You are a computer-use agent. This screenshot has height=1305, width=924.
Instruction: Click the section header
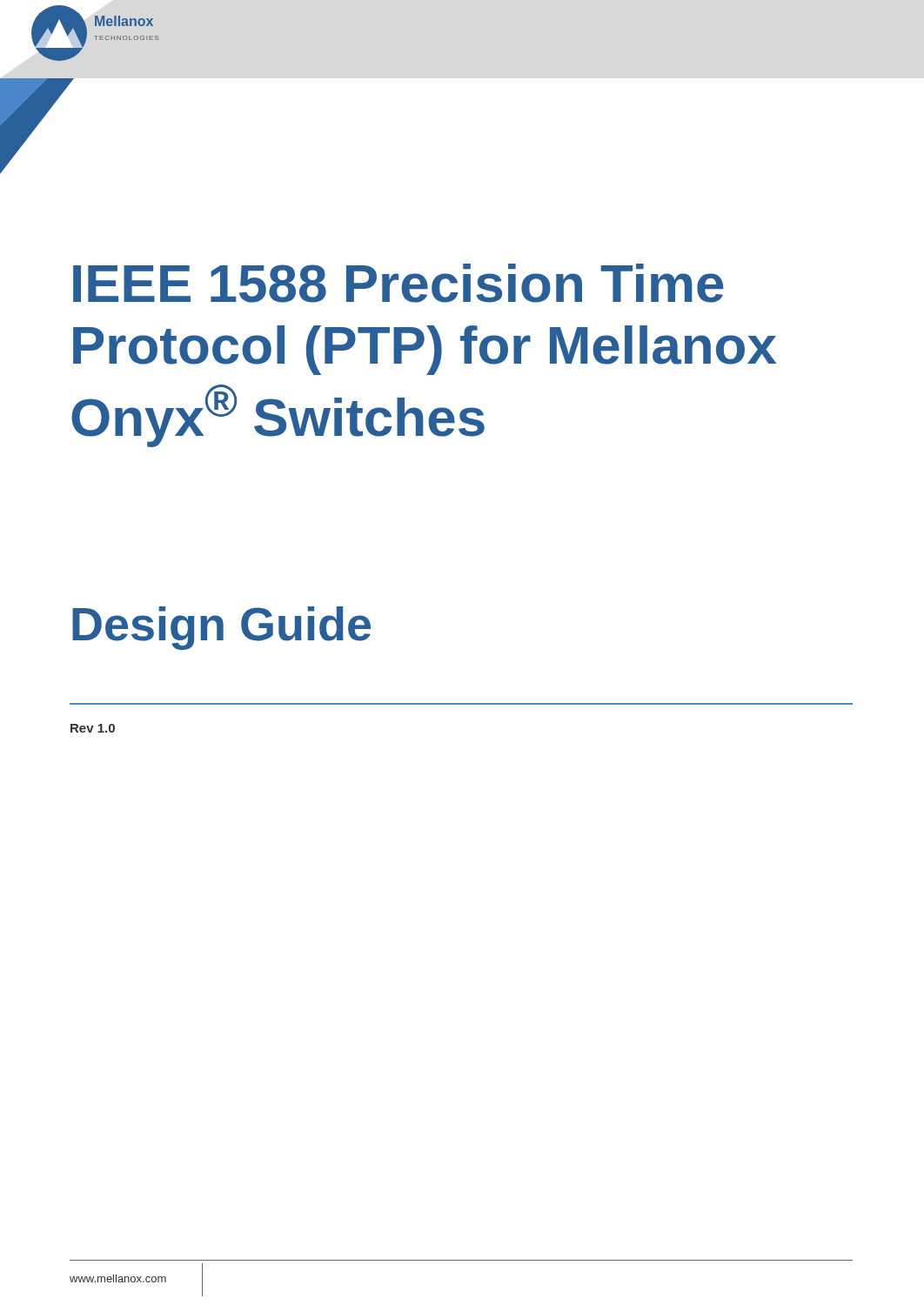tap(221, 624)
